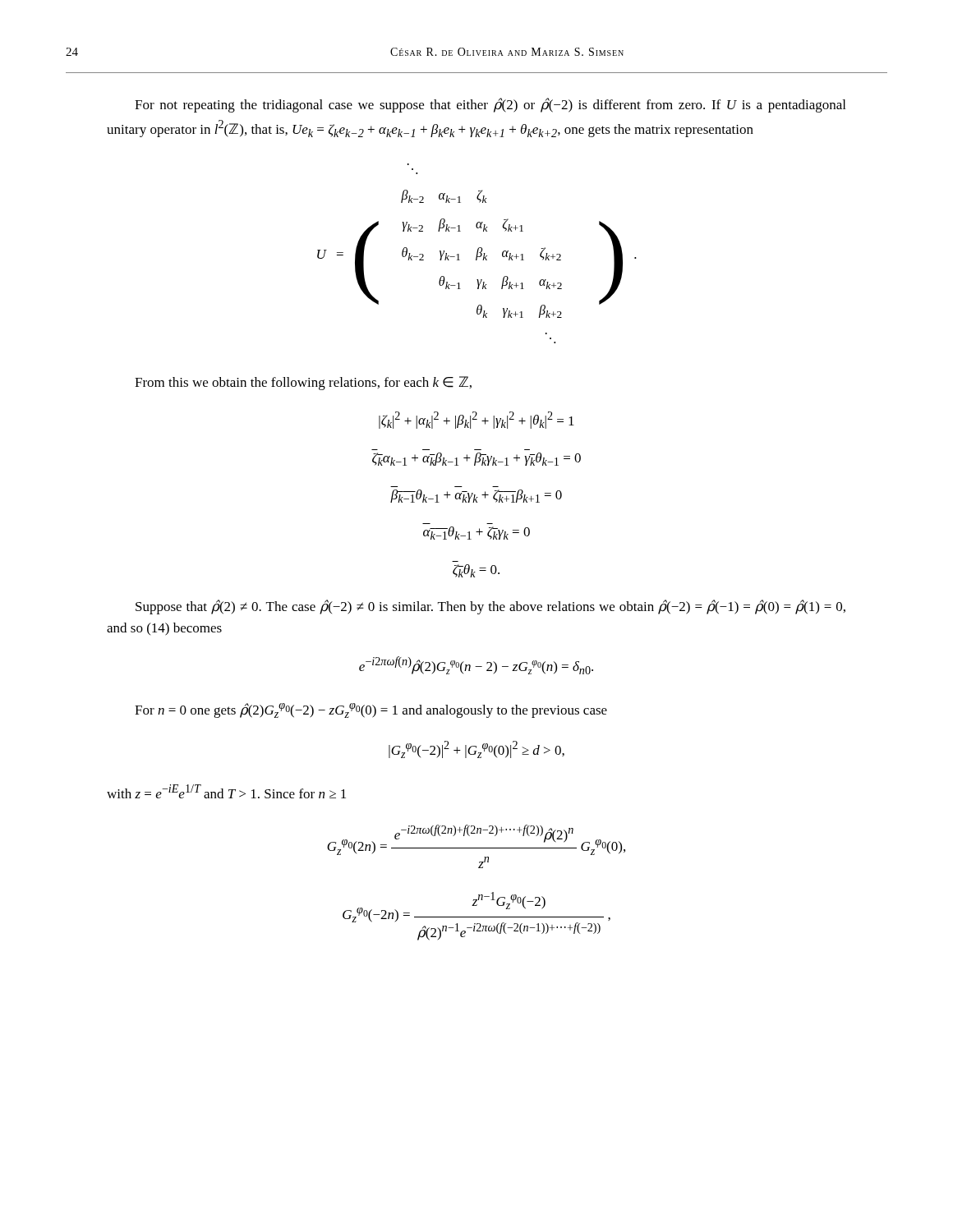Click the formula that begins "βk−1θk−1 + αkγk +"

point(476,496)
